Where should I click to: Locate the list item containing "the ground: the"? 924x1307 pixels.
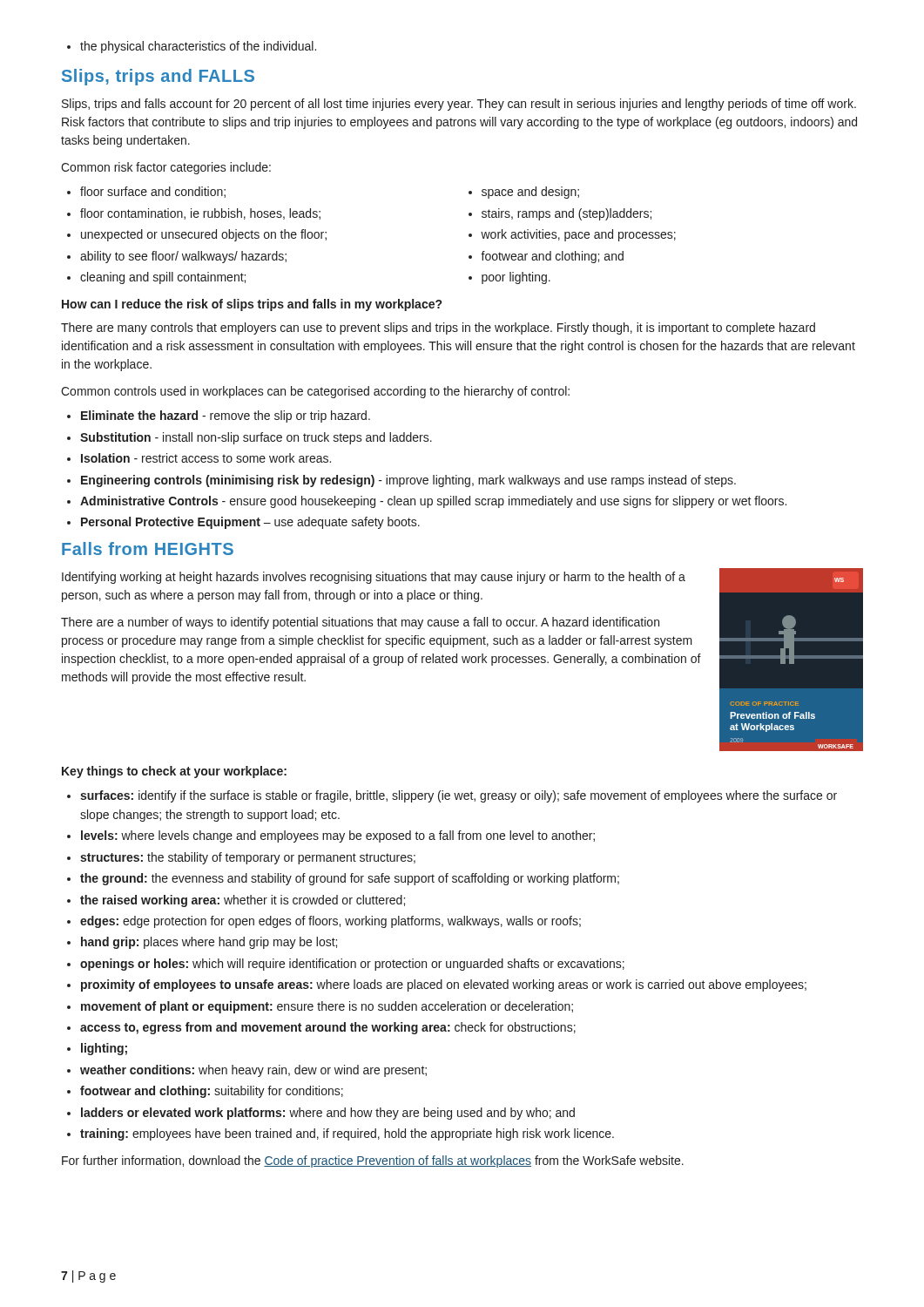pos(462,879)
